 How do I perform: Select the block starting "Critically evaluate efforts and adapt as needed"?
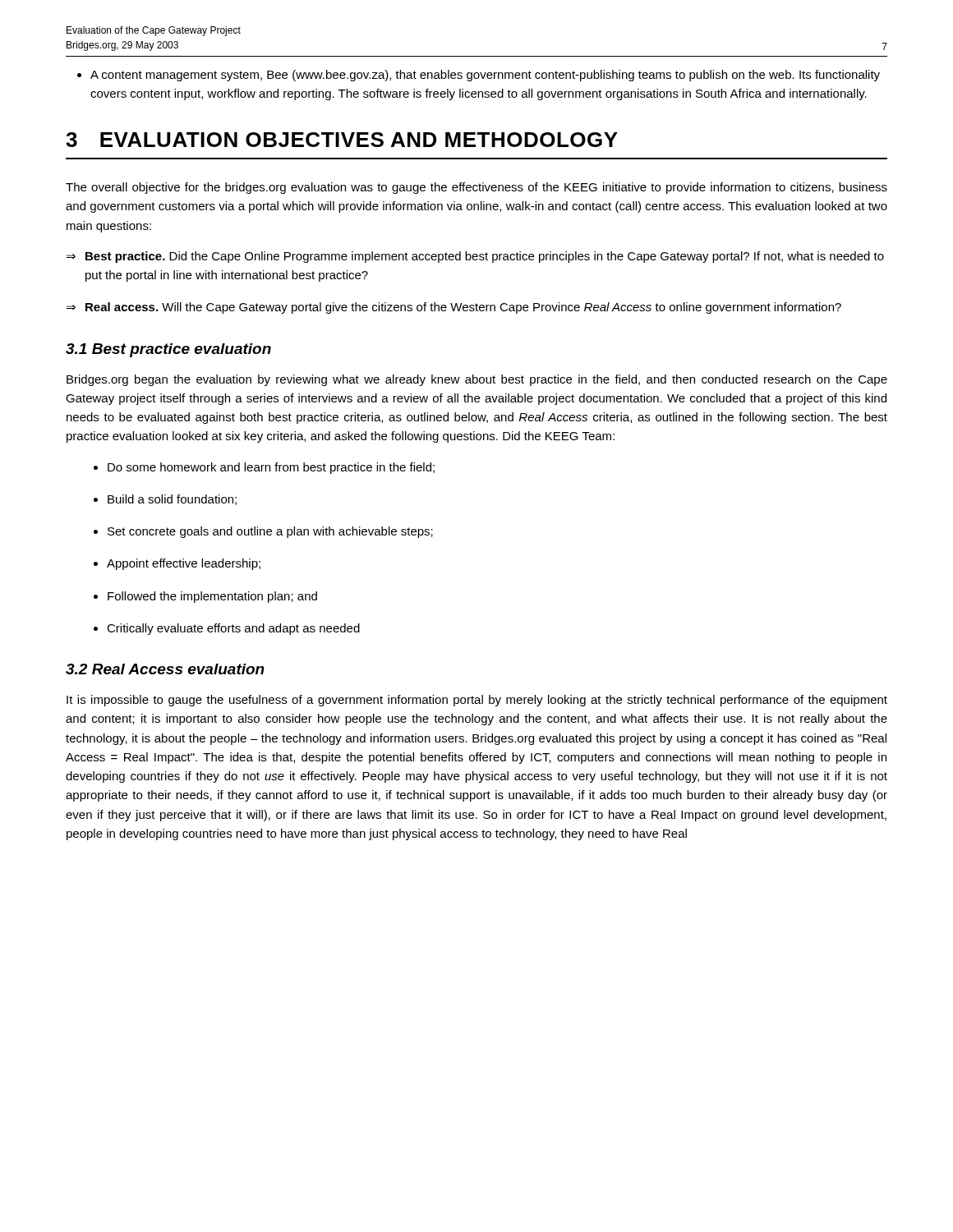tap(227, 629)
